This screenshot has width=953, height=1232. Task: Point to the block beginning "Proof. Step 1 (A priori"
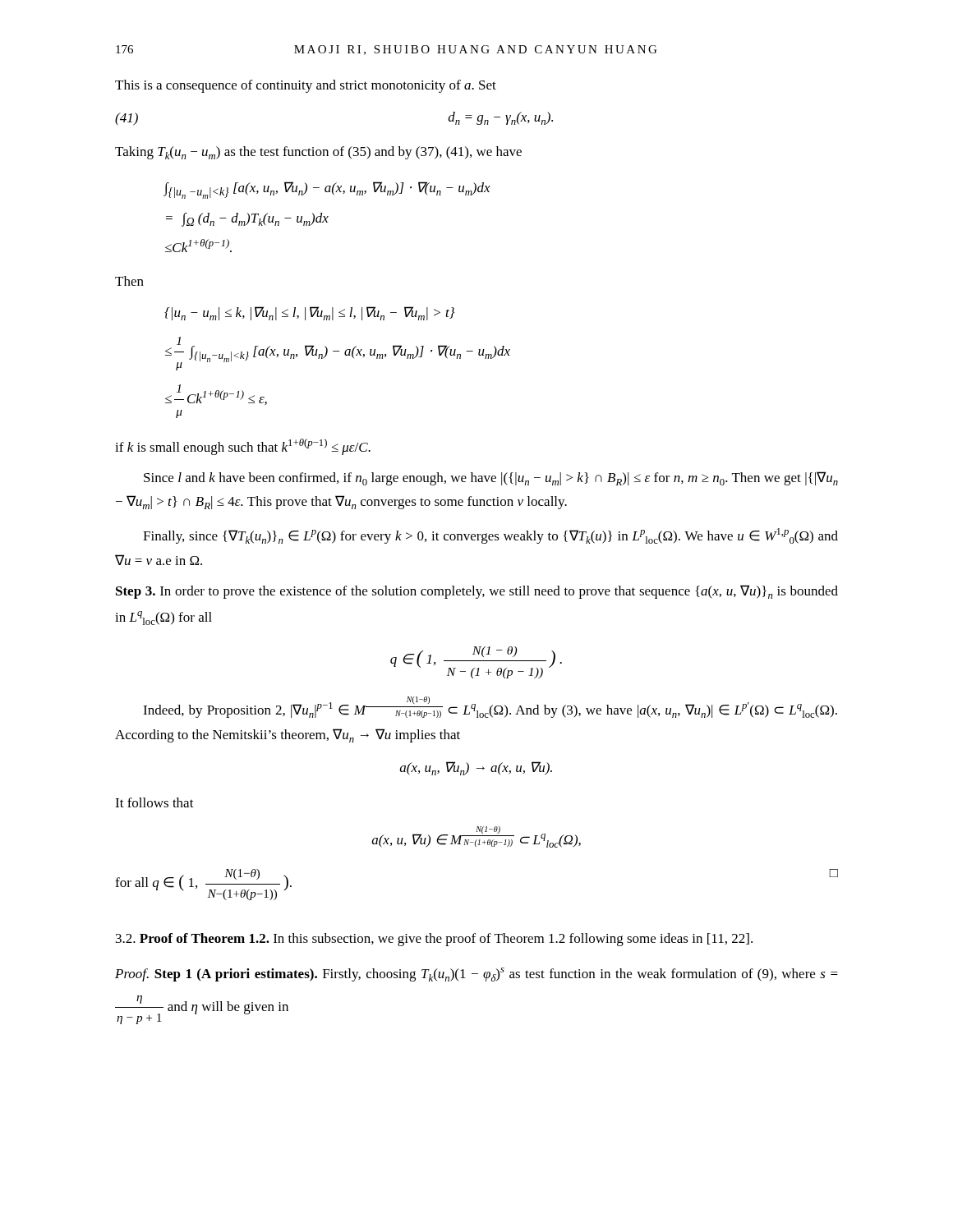pos(476,975)
